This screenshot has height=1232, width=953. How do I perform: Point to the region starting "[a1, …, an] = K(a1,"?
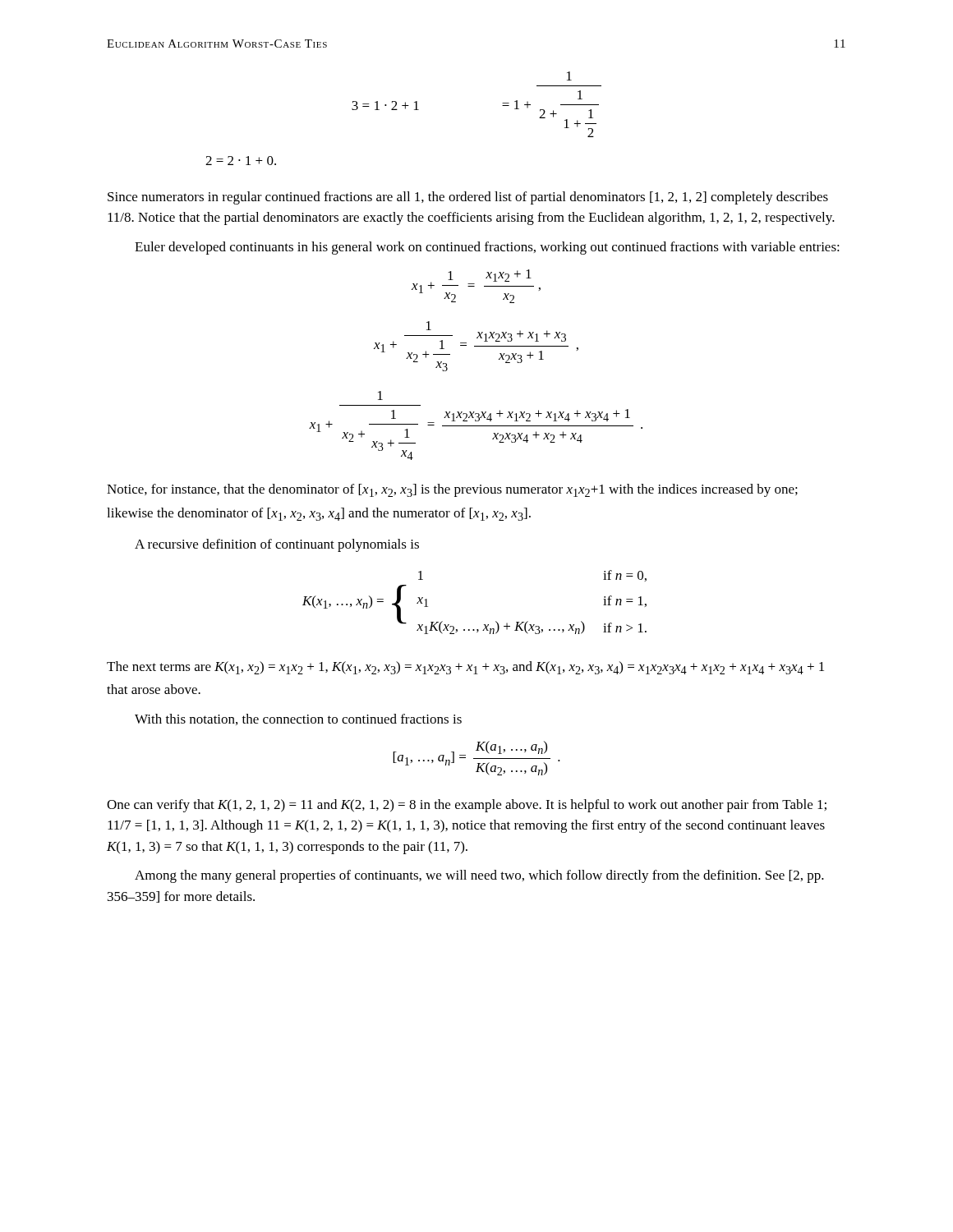click(x=476, y=759)
